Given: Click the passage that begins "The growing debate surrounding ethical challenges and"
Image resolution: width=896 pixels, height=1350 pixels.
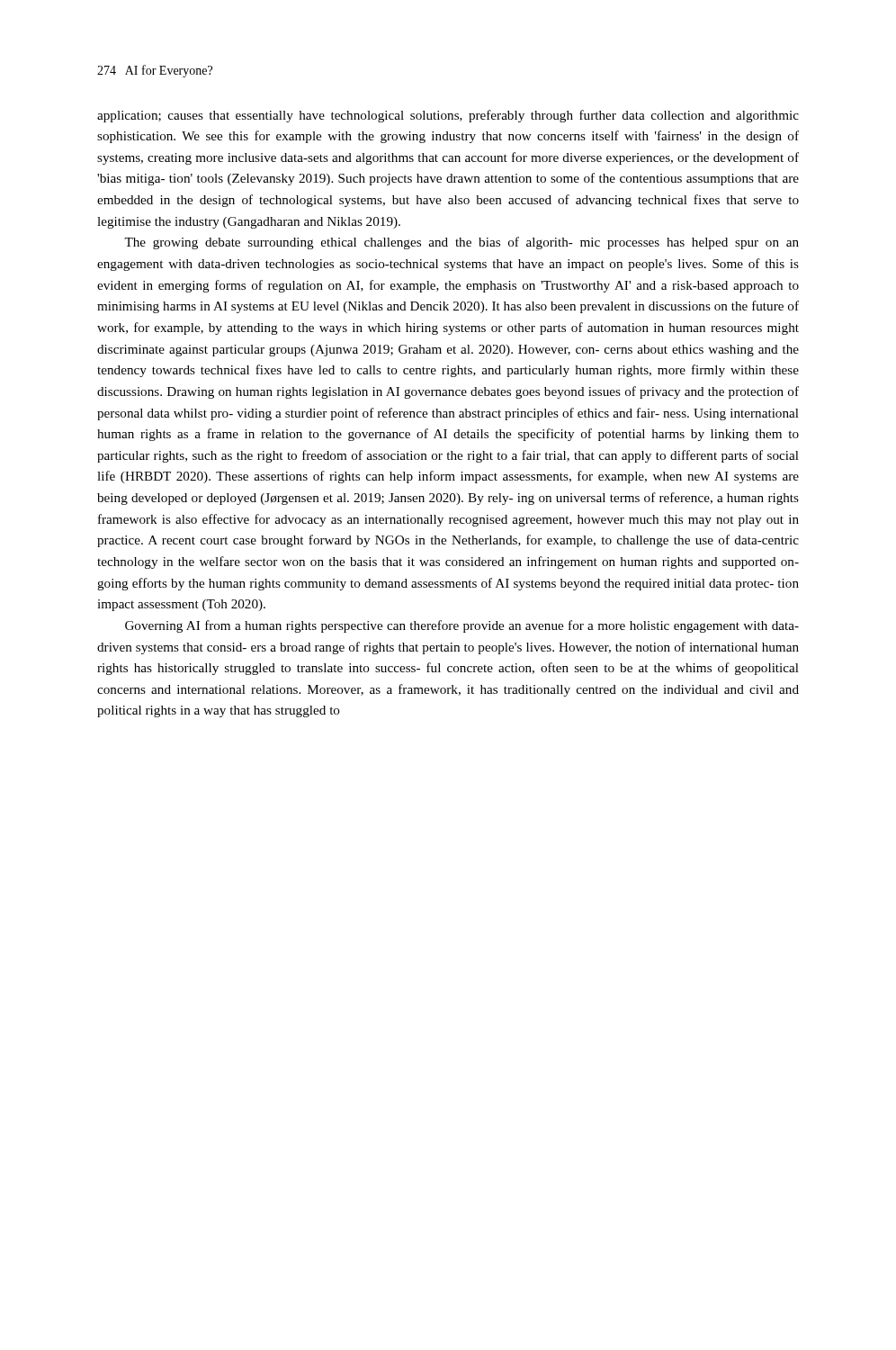Looking at the screenshot, I should [448, 423].
